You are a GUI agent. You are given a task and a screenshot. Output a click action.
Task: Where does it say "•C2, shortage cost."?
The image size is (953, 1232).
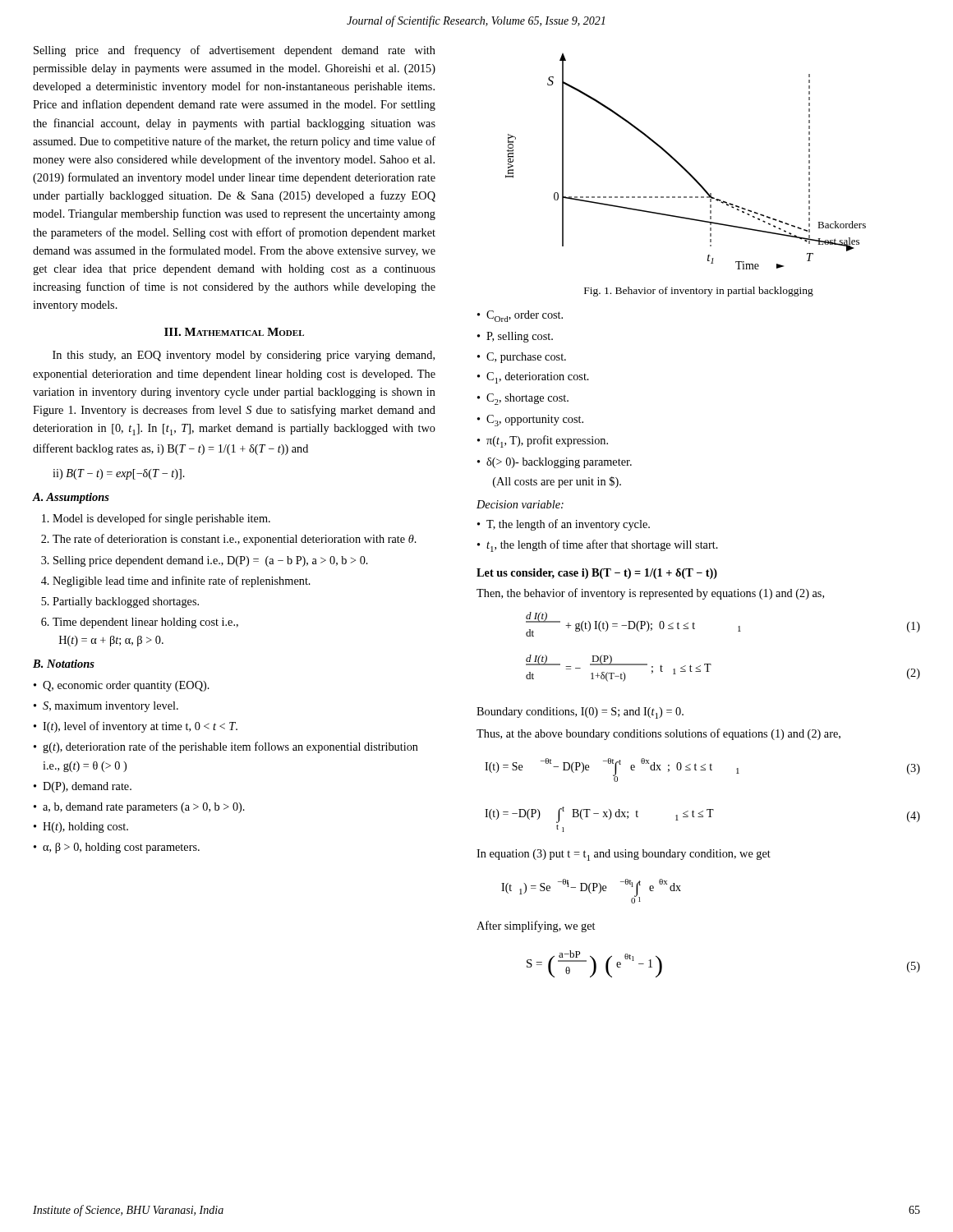(x=523, y=399)
